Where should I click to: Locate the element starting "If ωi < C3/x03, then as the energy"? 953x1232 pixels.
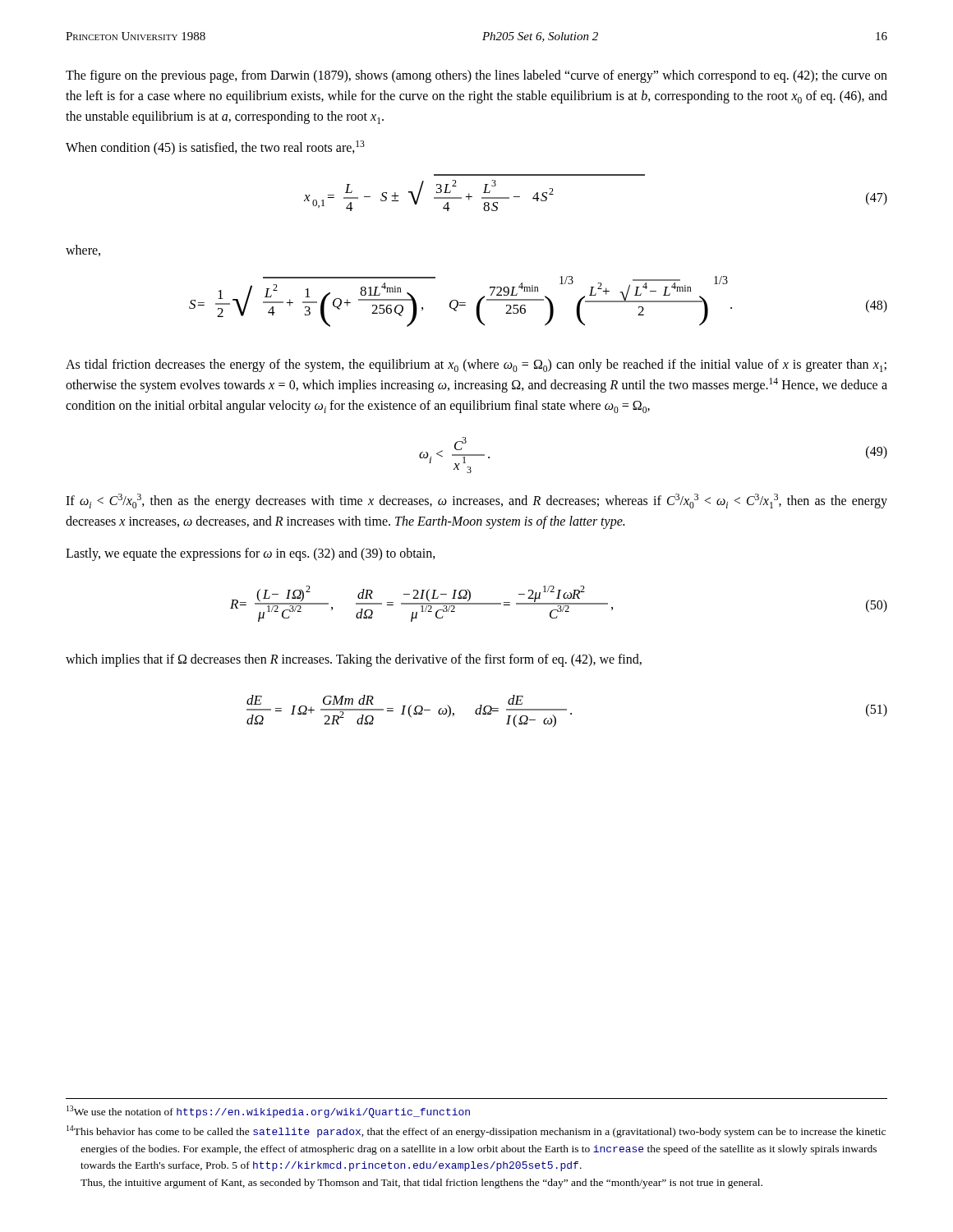click(476, 512)
